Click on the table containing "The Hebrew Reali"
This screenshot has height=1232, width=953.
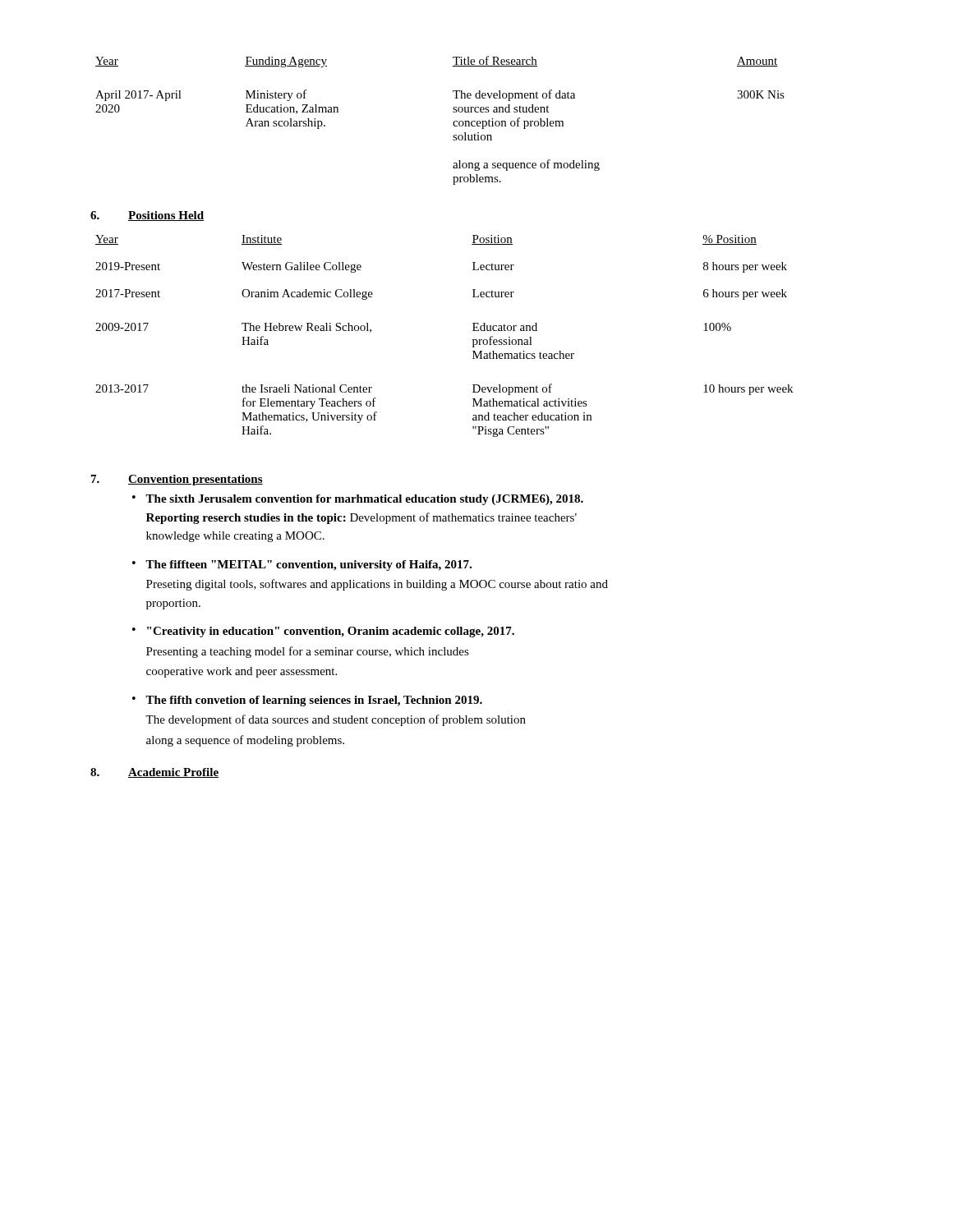pyautogui.click(x=476, y=335)
